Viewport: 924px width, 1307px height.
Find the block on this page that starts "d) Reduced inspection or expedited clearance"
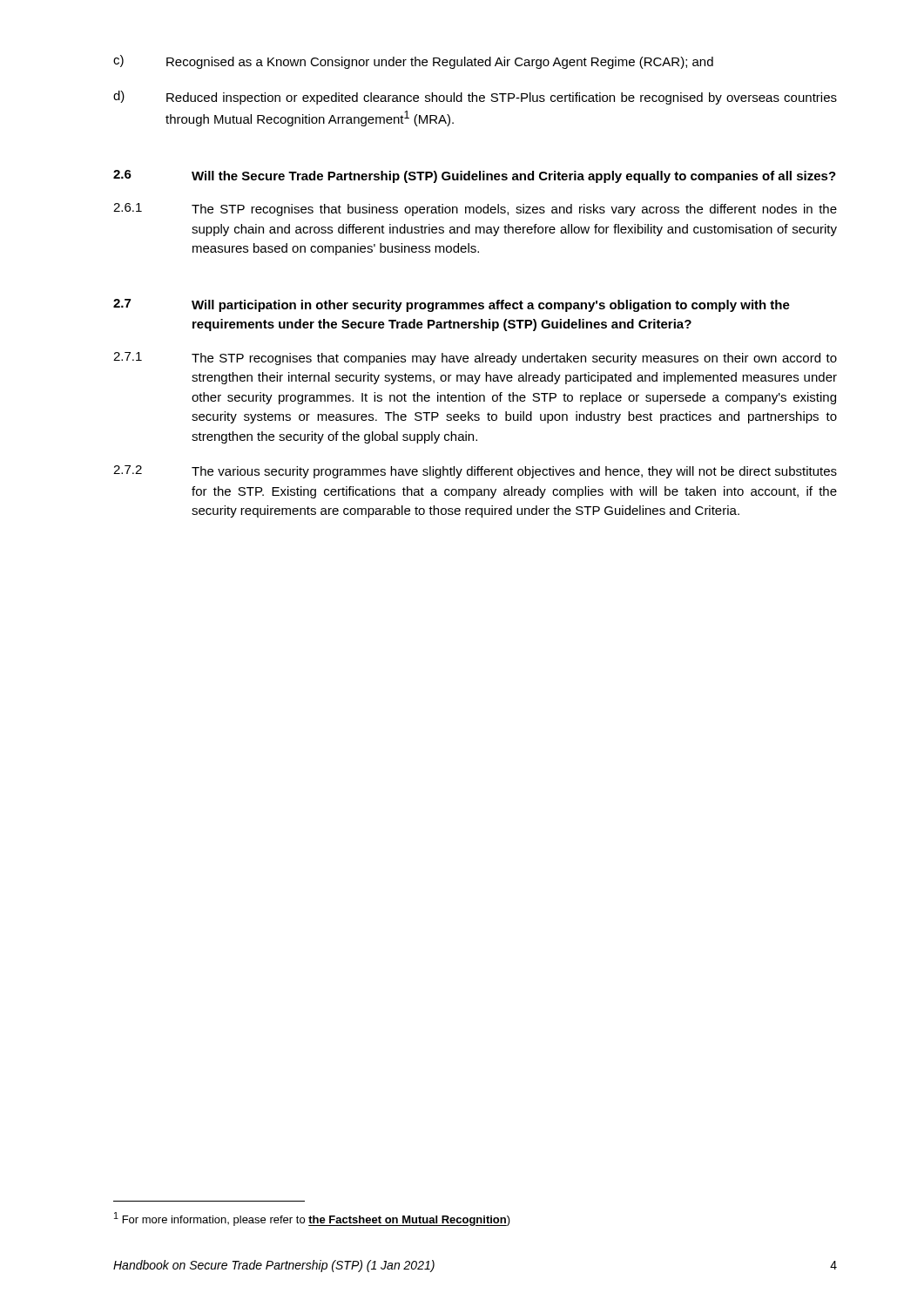tap(475, 108)
